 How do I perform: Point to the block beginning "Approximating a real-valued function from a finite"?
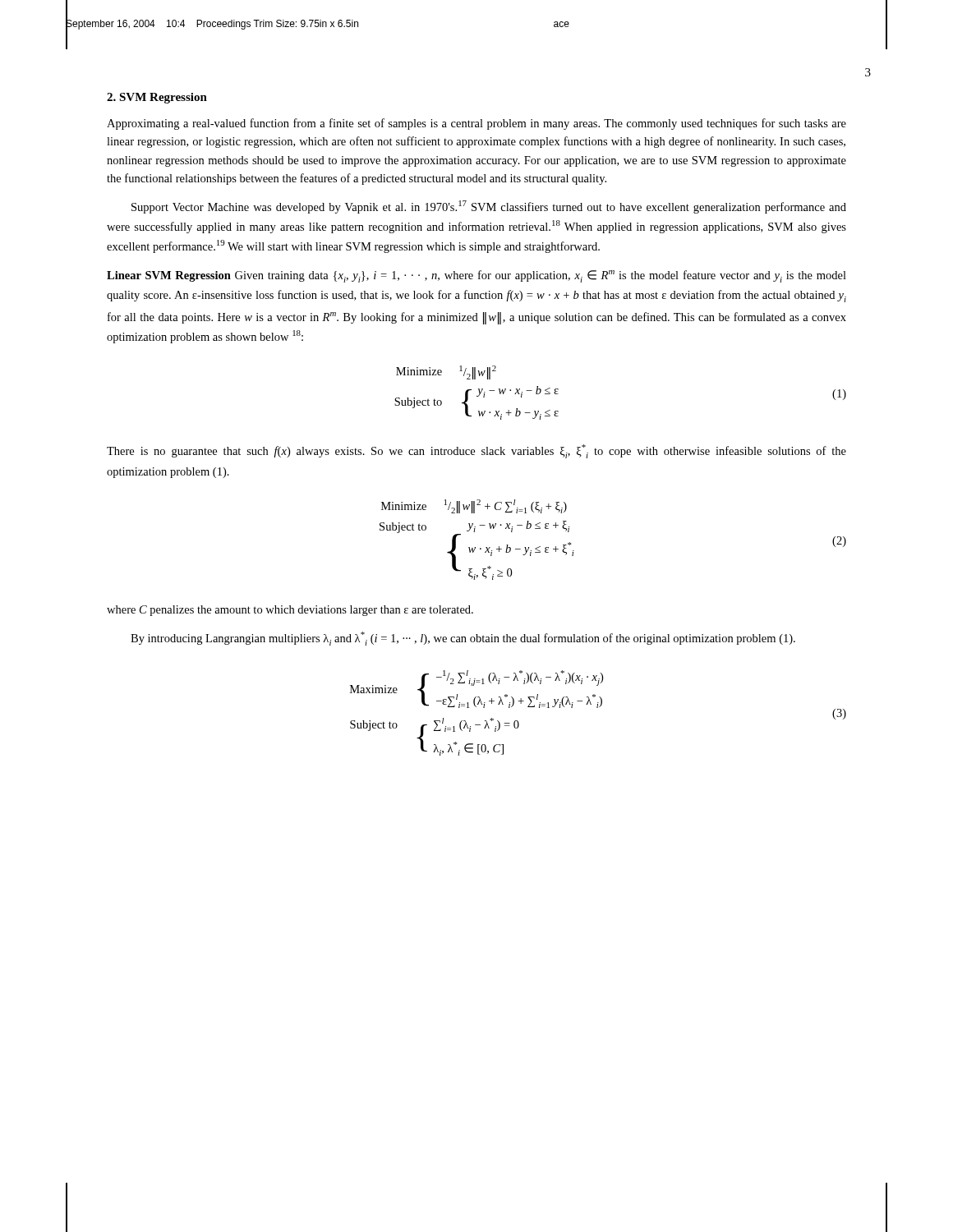(476, 151)
